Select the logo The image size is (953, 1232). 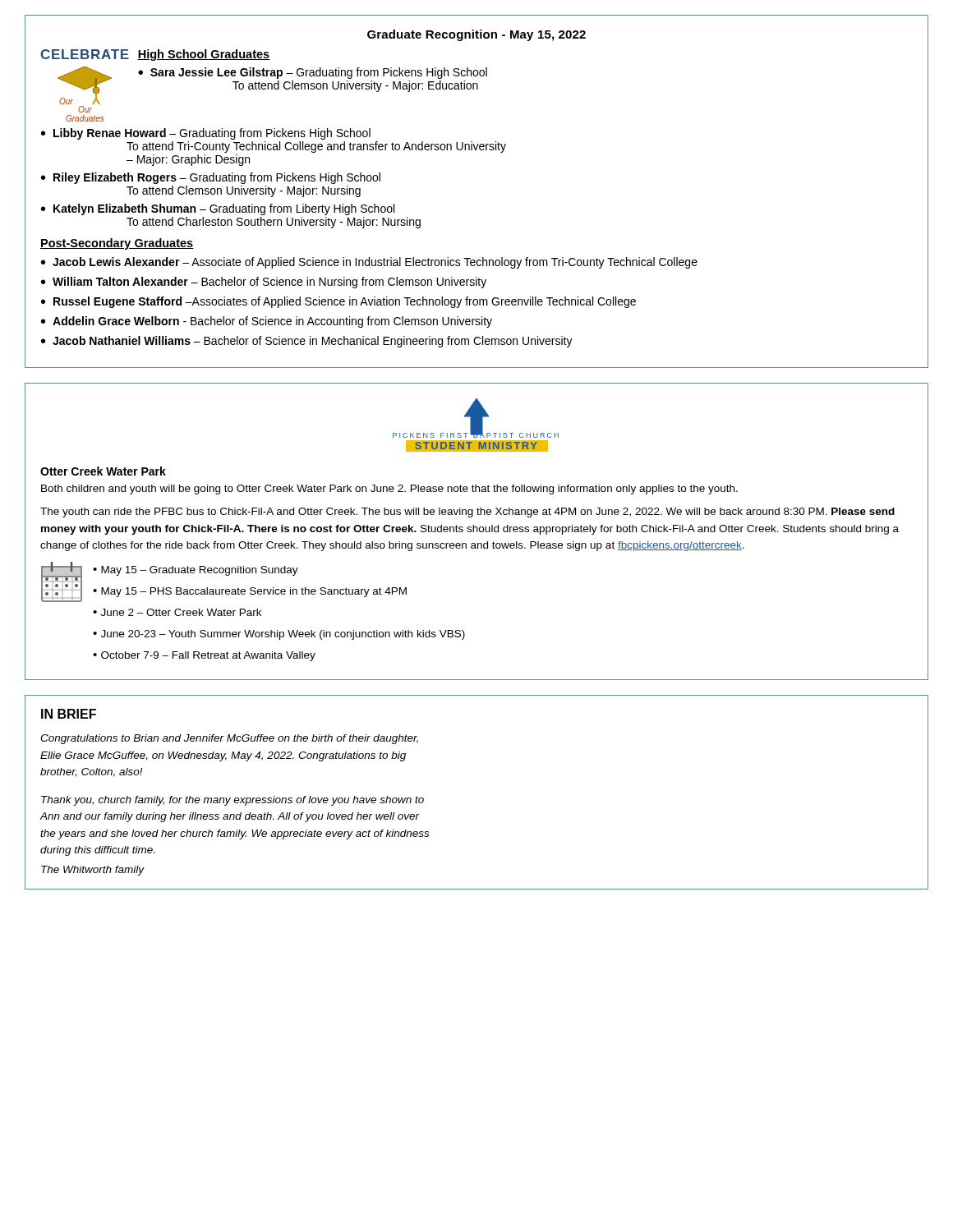point(476,426)
